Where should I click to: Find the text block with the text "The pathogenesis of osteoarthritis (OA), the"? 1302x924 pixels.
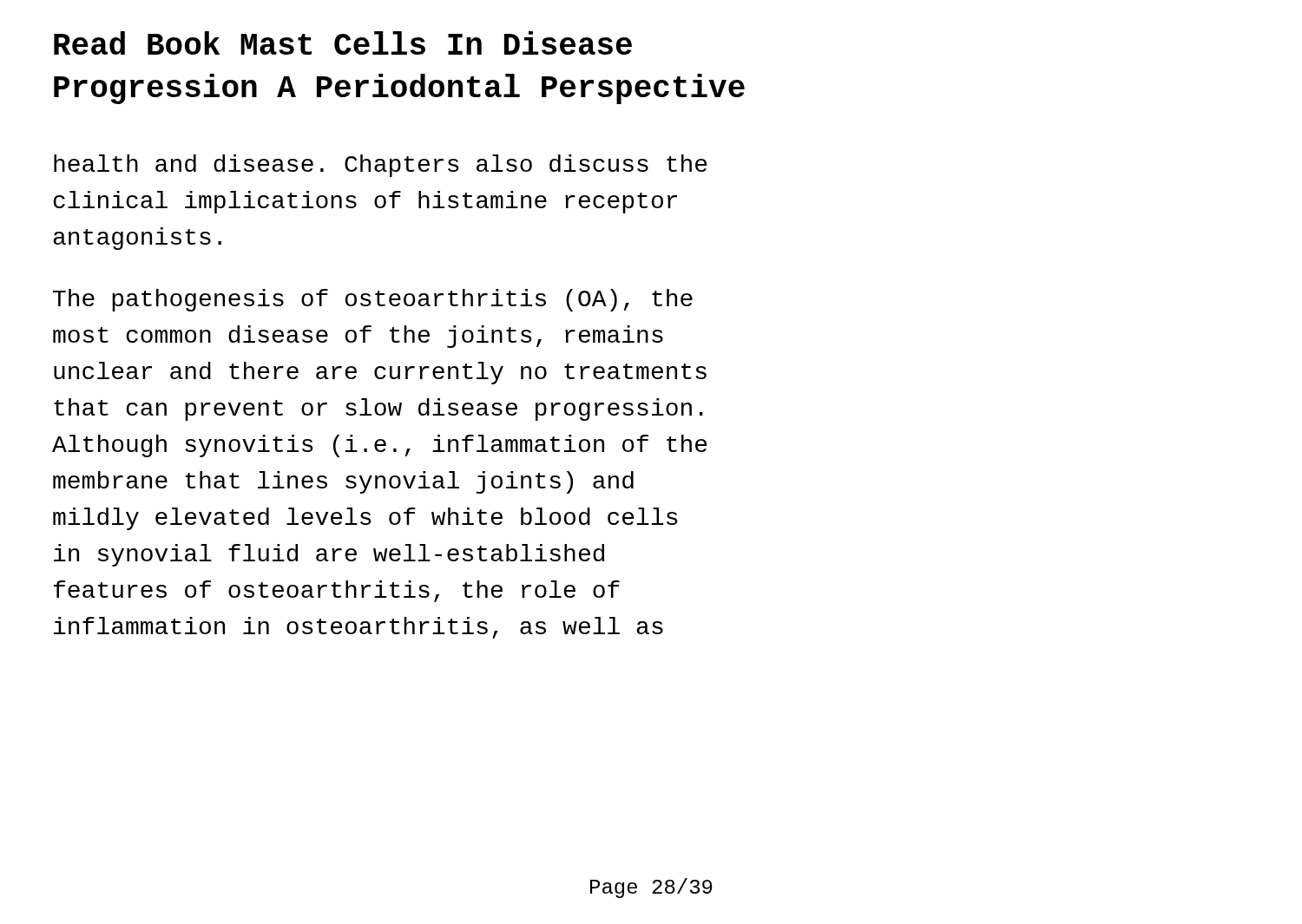(380, 464)
